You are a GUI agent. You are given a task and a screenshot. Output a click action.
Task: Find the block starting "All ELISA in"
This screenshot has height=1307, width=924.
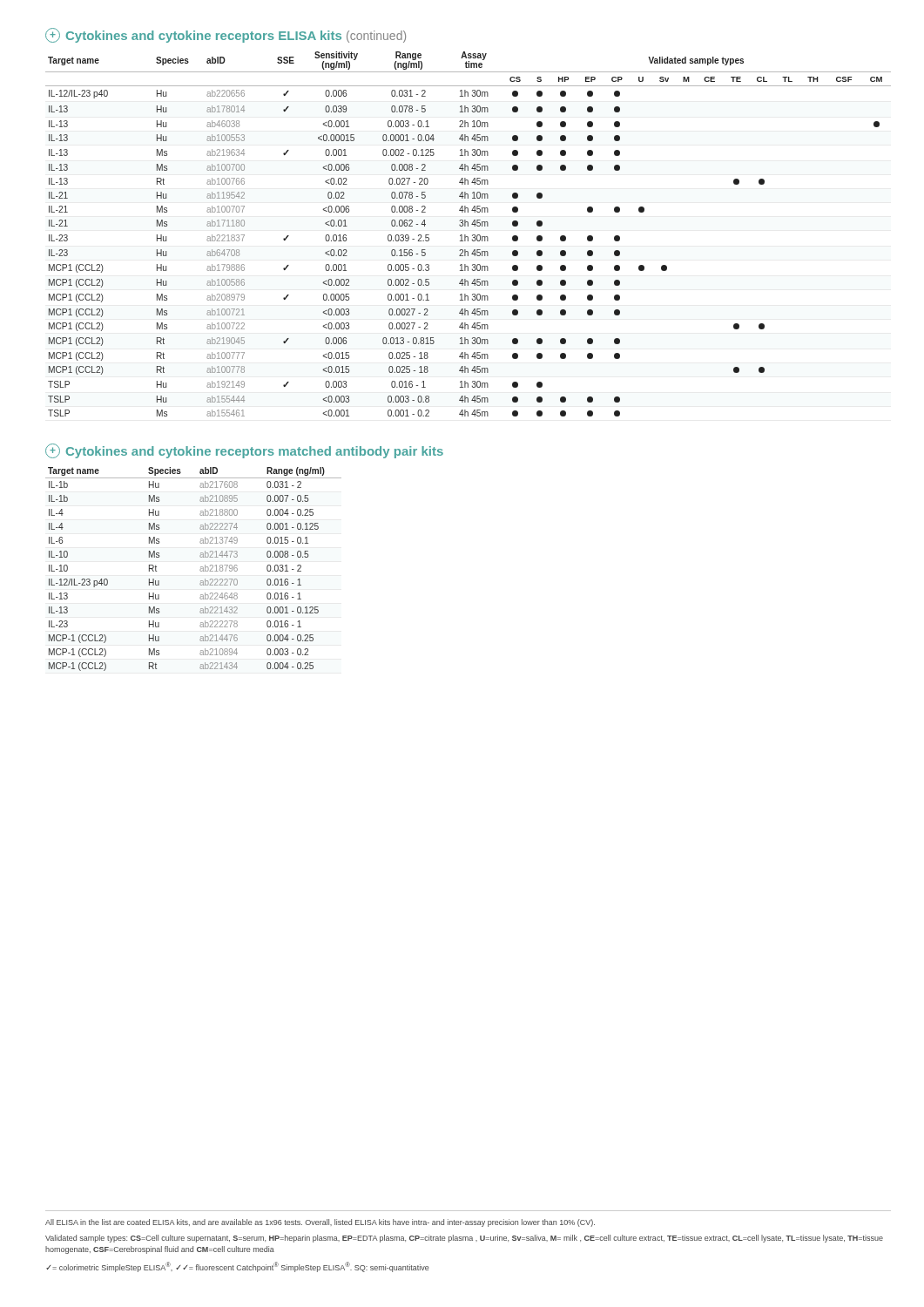(x=320, y=1223)
